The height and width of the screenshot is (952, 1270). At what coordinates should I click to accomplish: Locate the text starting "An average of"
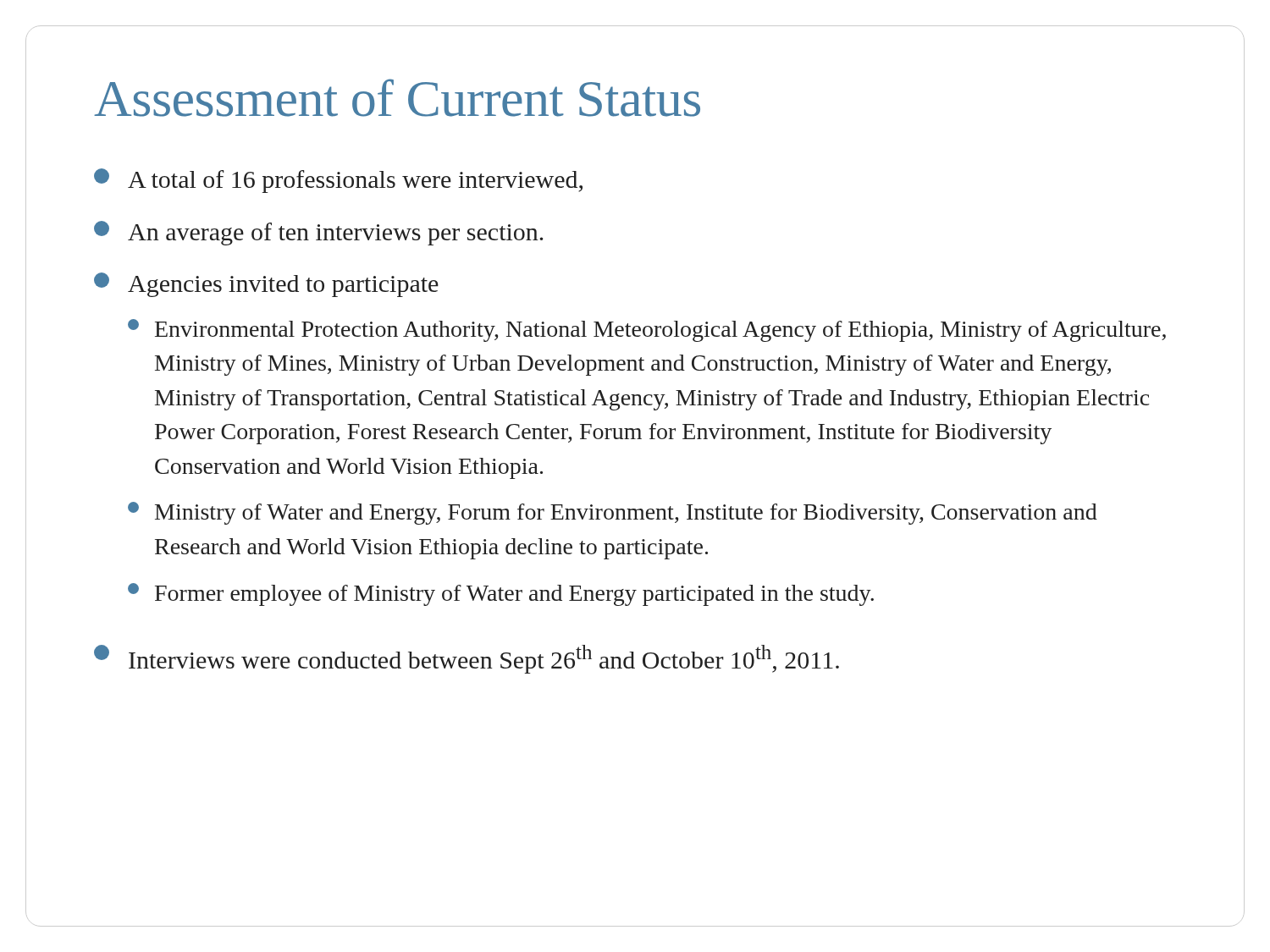pyautogui.click(x=318, y=233)
